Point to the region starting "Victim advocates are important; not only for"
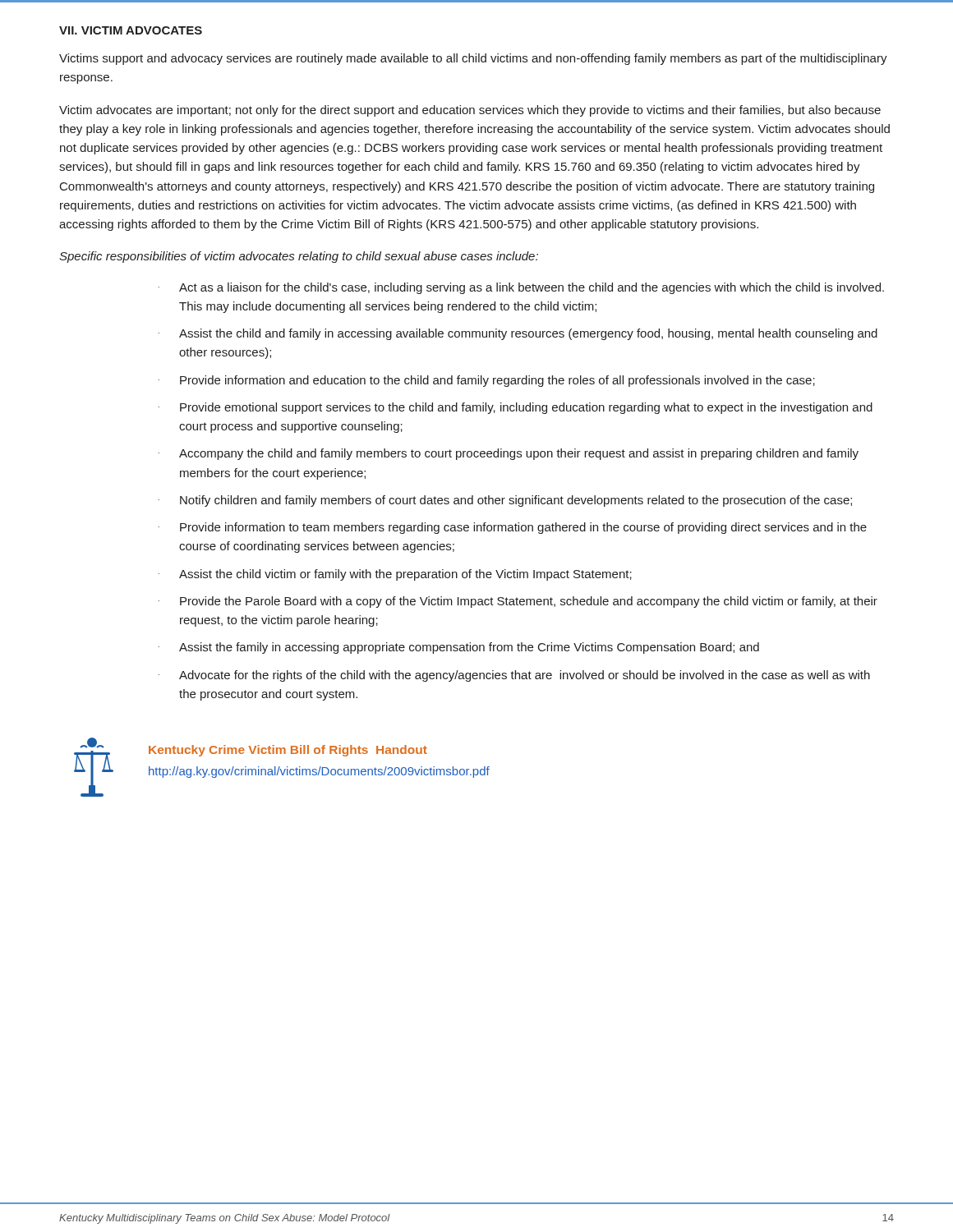Screen dimensions: 1232x953 tap(475, 167)
